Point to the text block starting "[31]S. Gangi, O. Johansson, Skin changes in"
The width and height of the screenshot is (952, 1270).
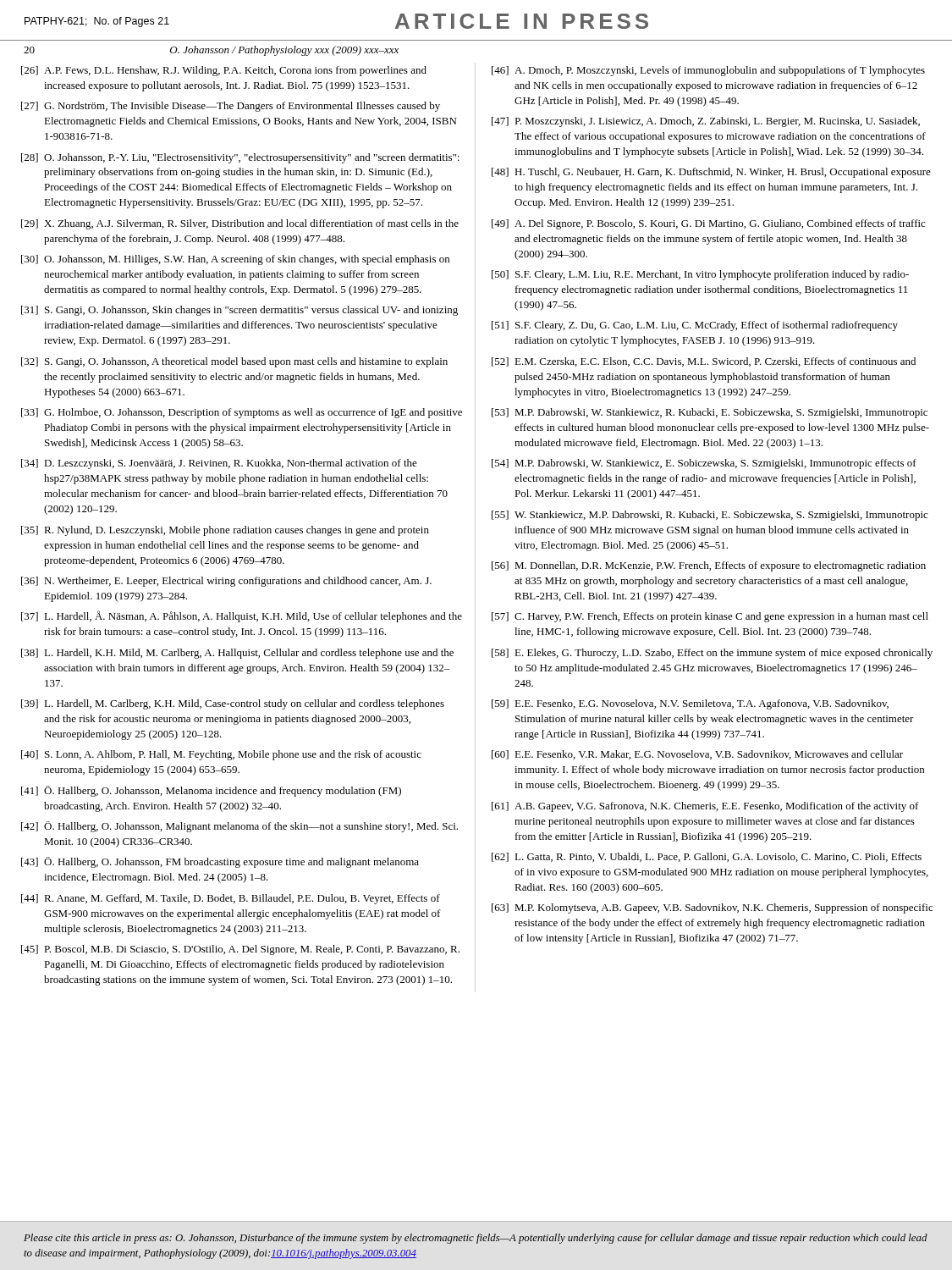click(x=242, y=325)
